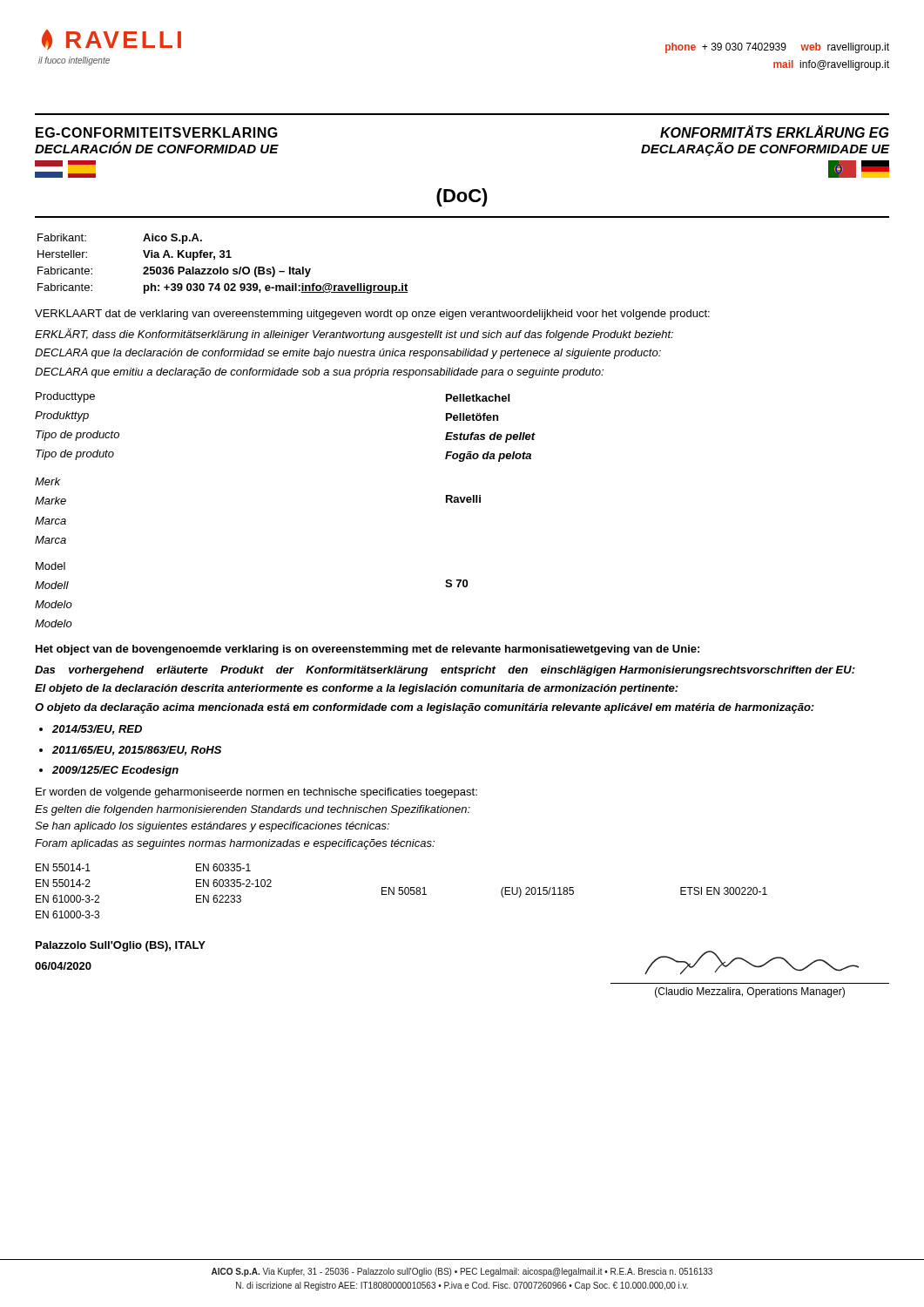
Task: Find the text block containing "El objeto de la"
Action: tap(357, 688)
